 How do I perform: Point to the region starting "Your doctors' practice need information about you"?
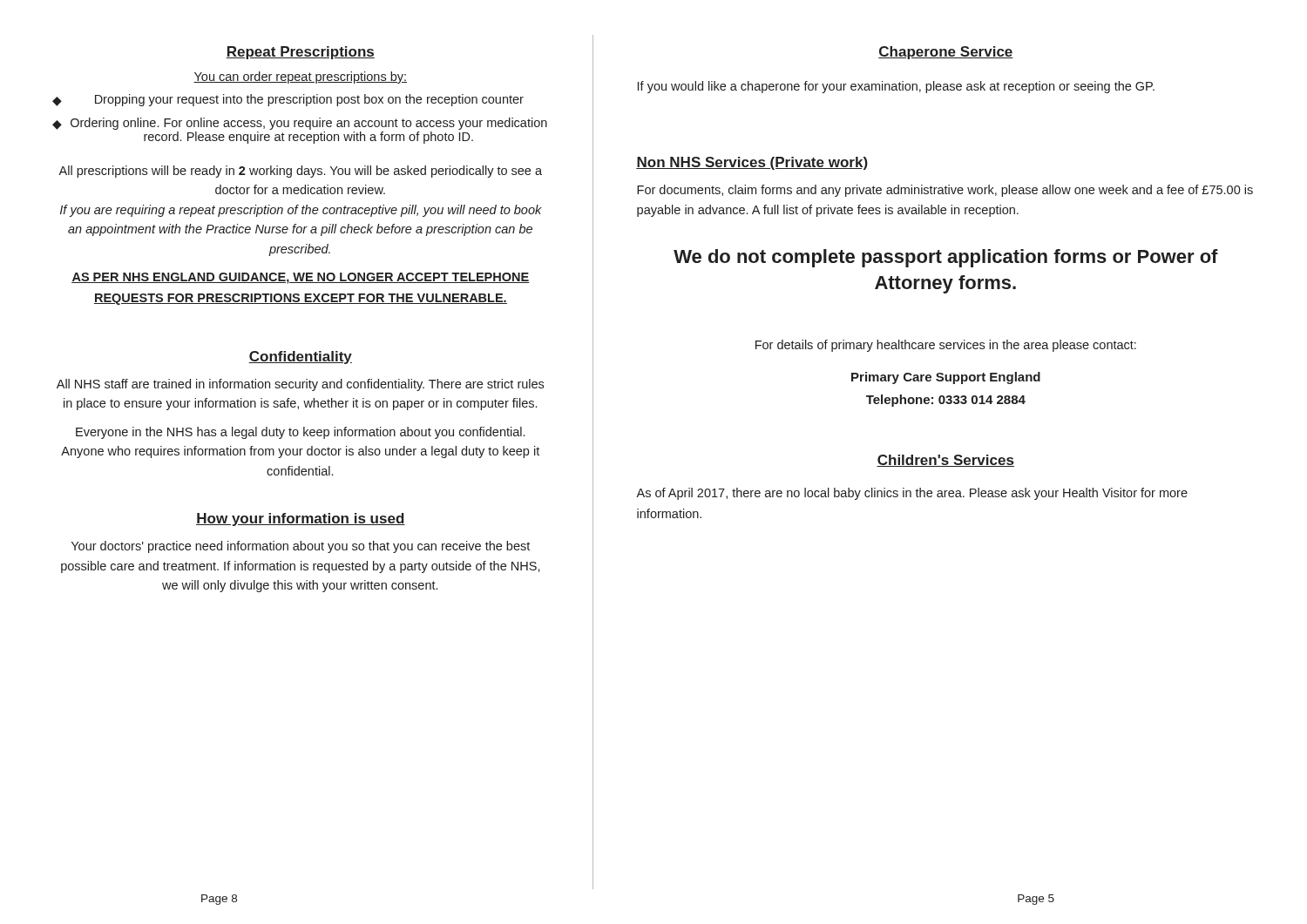[300, 566]
